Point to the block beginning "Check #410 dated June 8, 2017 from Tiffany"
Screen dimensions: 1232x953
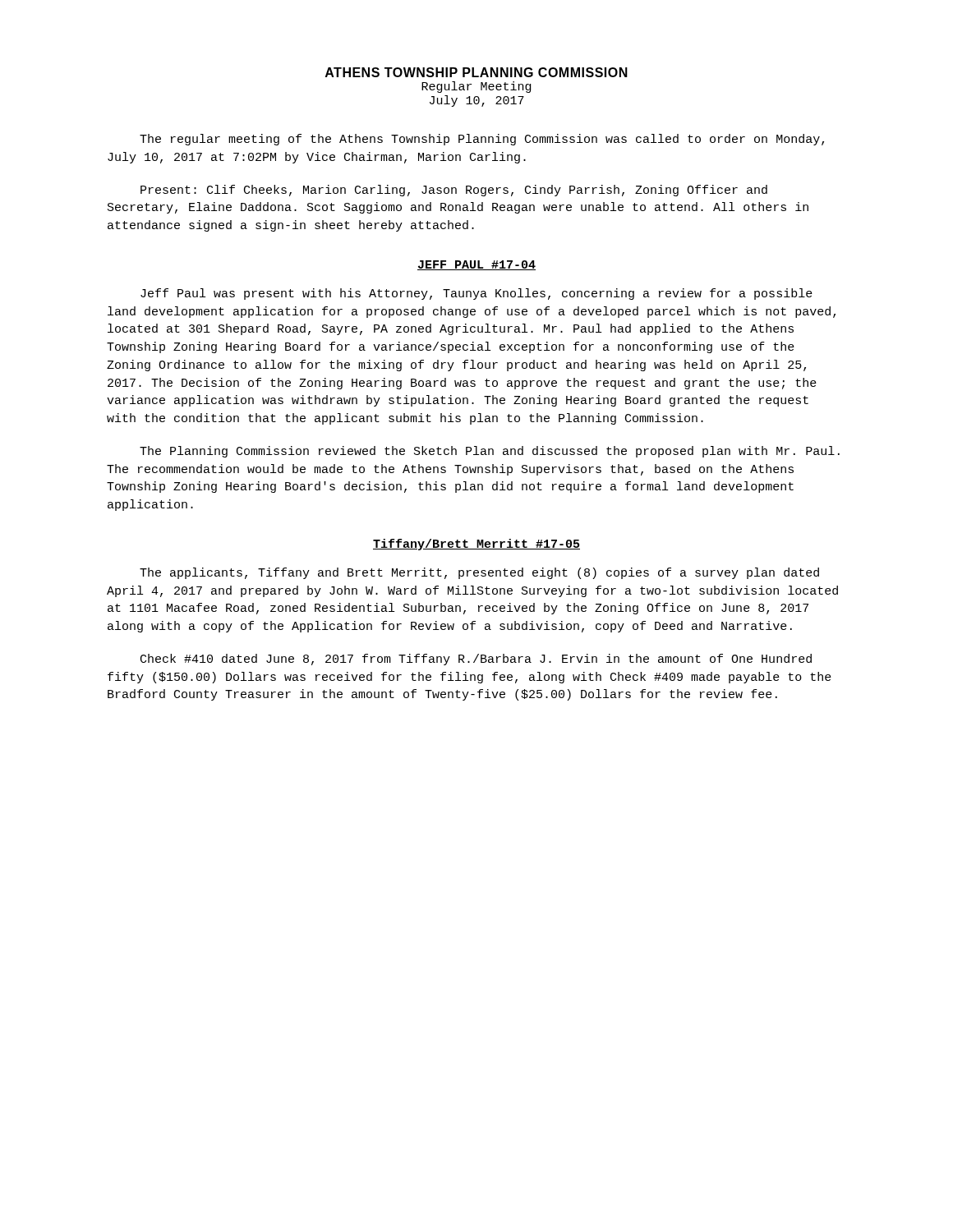469,678
